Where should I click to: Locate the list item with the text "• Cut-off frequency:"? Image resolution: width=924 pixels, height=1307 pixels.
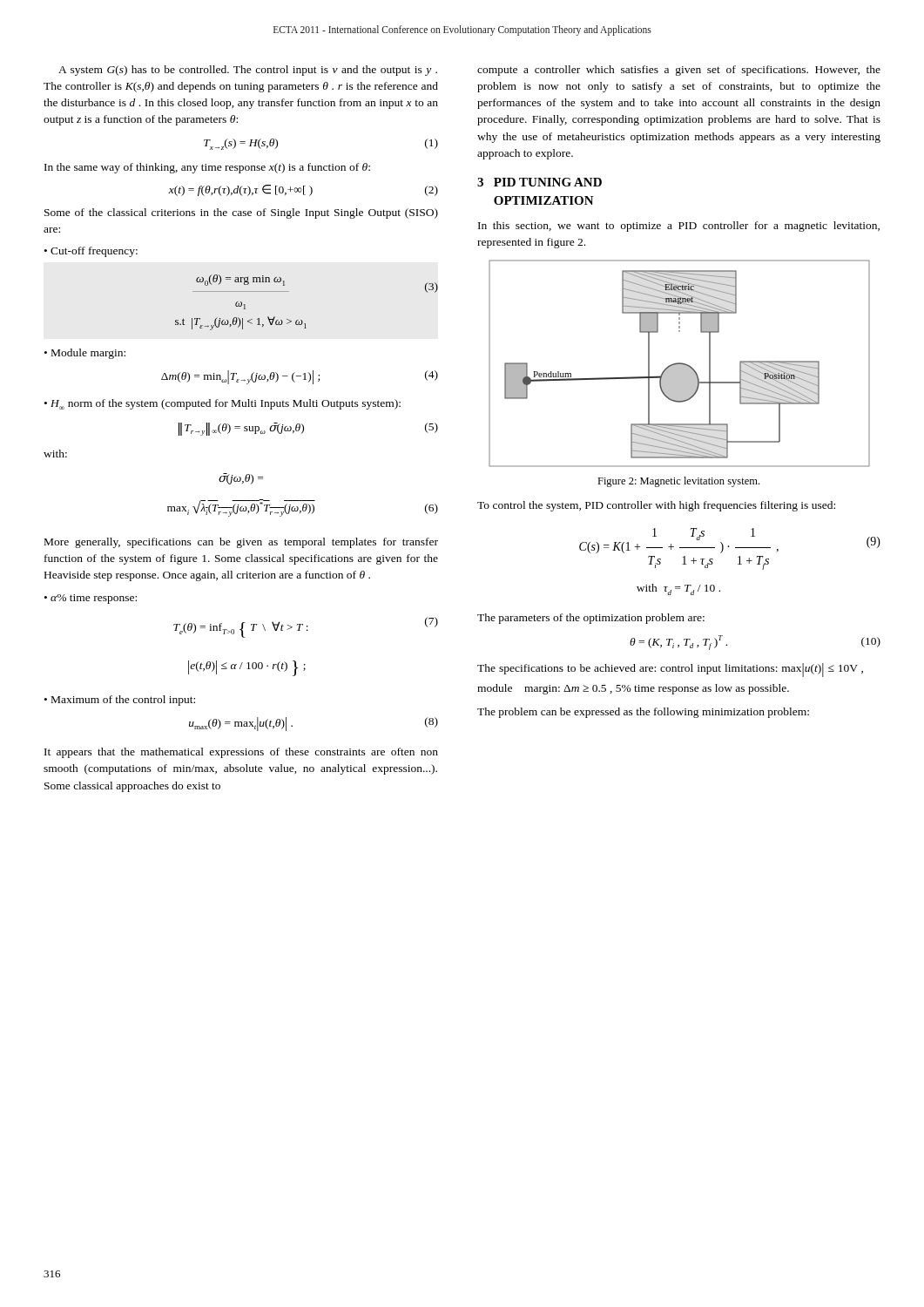click(91, 250)
